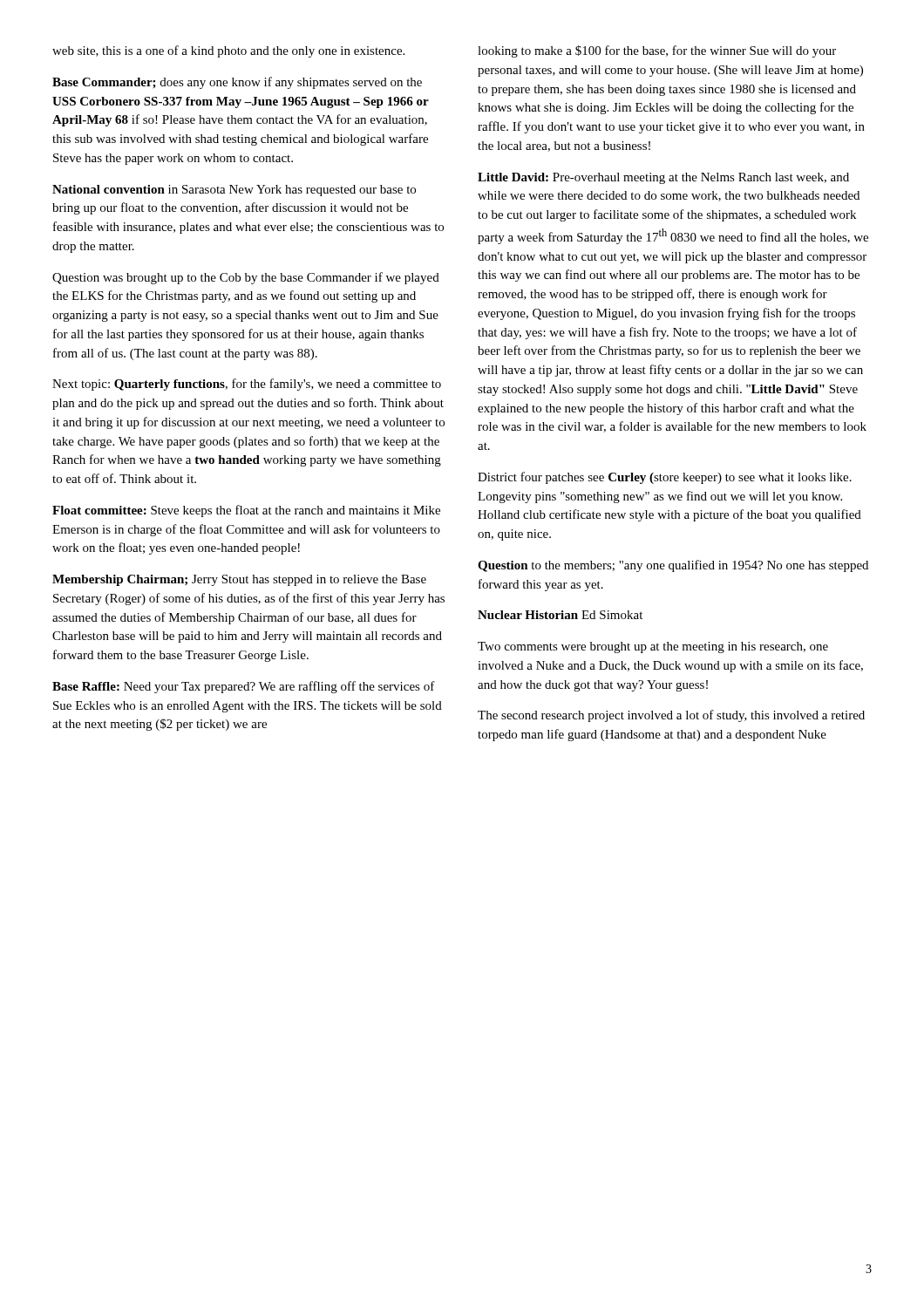Where is the passage that starts "National convention in Sarasota New York has requested"?
Viewport: 924px width, 1308px height.
point(248,217)
